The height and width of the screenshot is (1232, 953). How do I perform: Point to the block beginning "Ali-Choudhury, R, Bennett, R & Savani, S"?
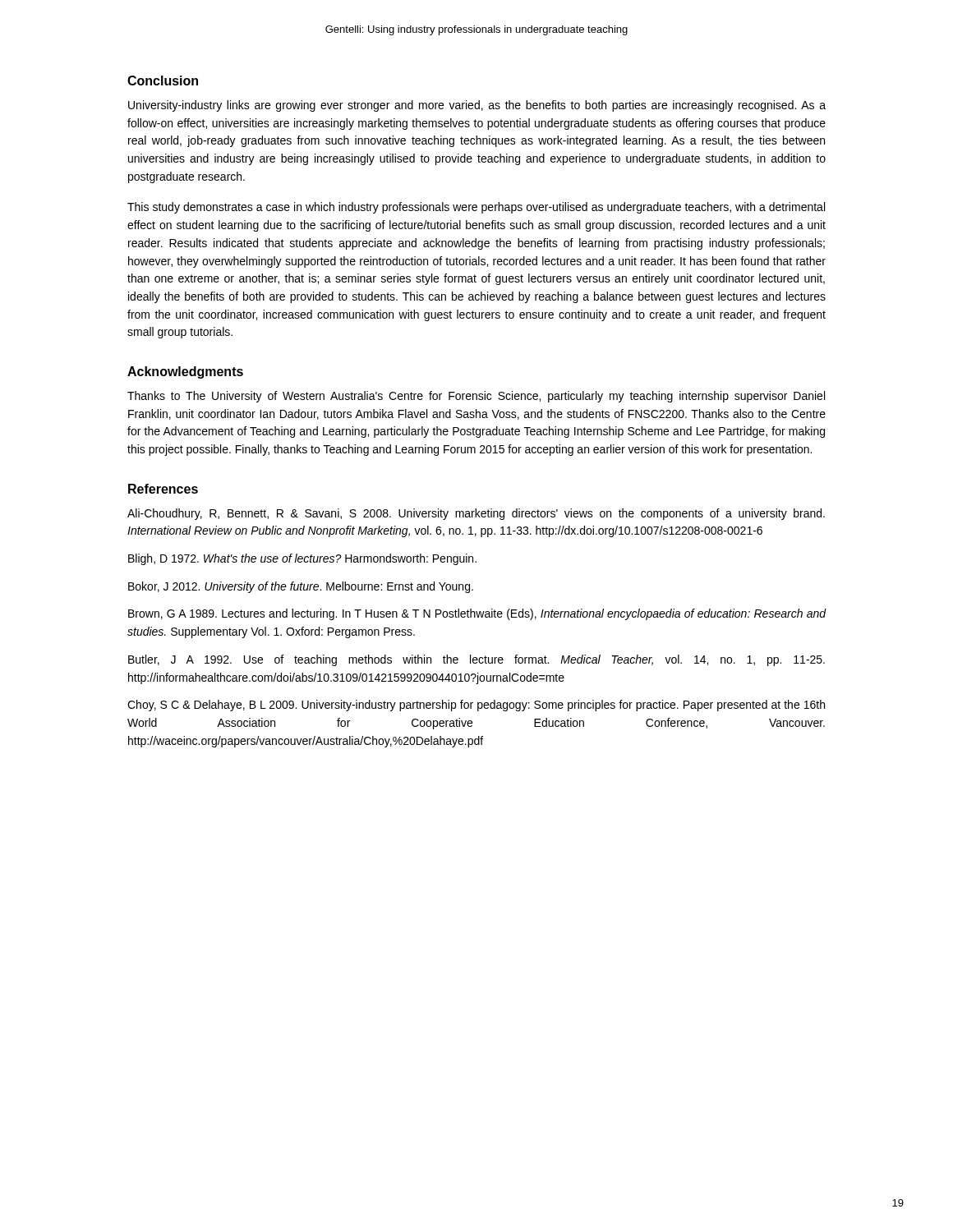[x=476, y=522]
